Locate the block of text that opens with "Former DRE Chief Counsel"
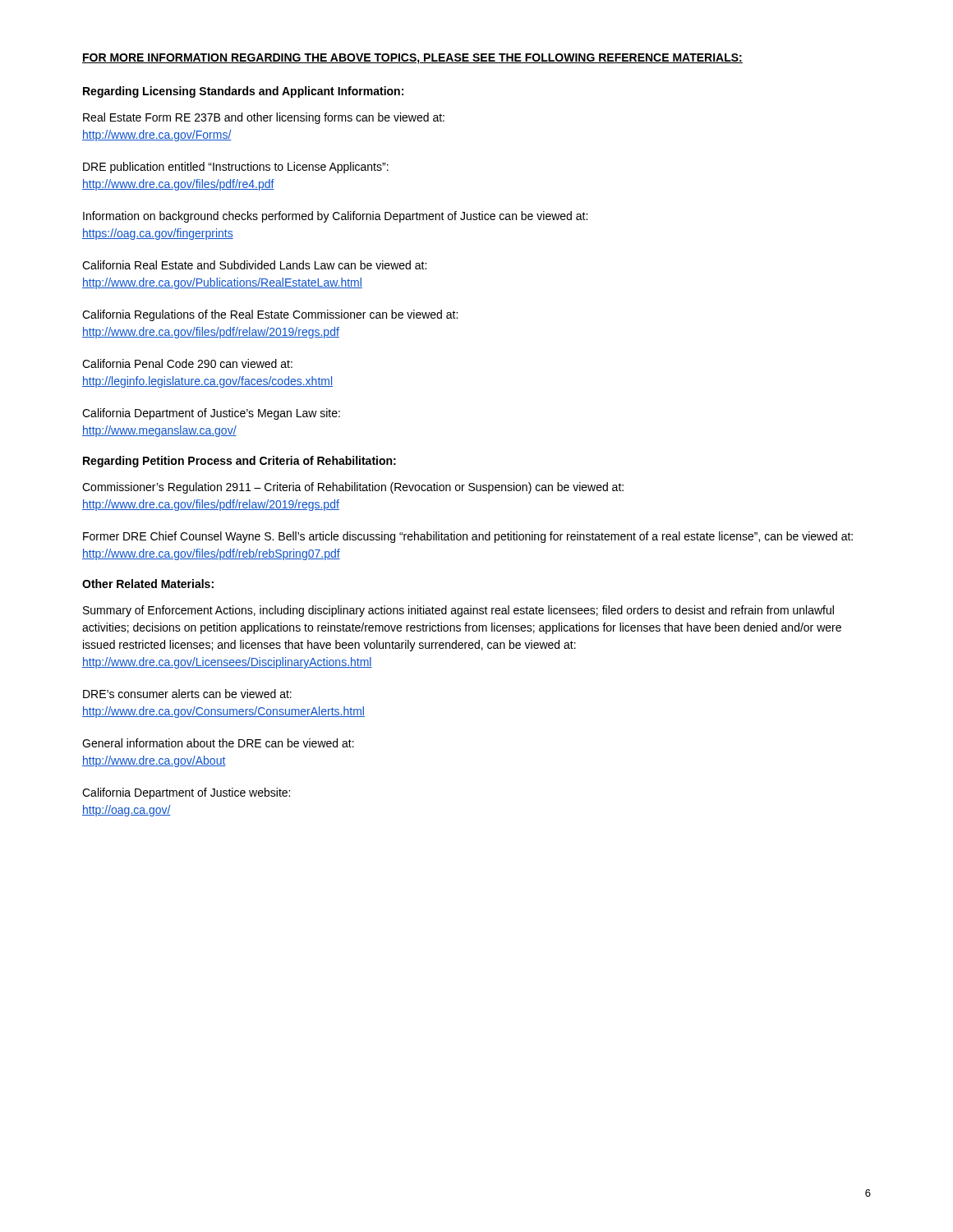953x1232 pixels. click(468, 545)
